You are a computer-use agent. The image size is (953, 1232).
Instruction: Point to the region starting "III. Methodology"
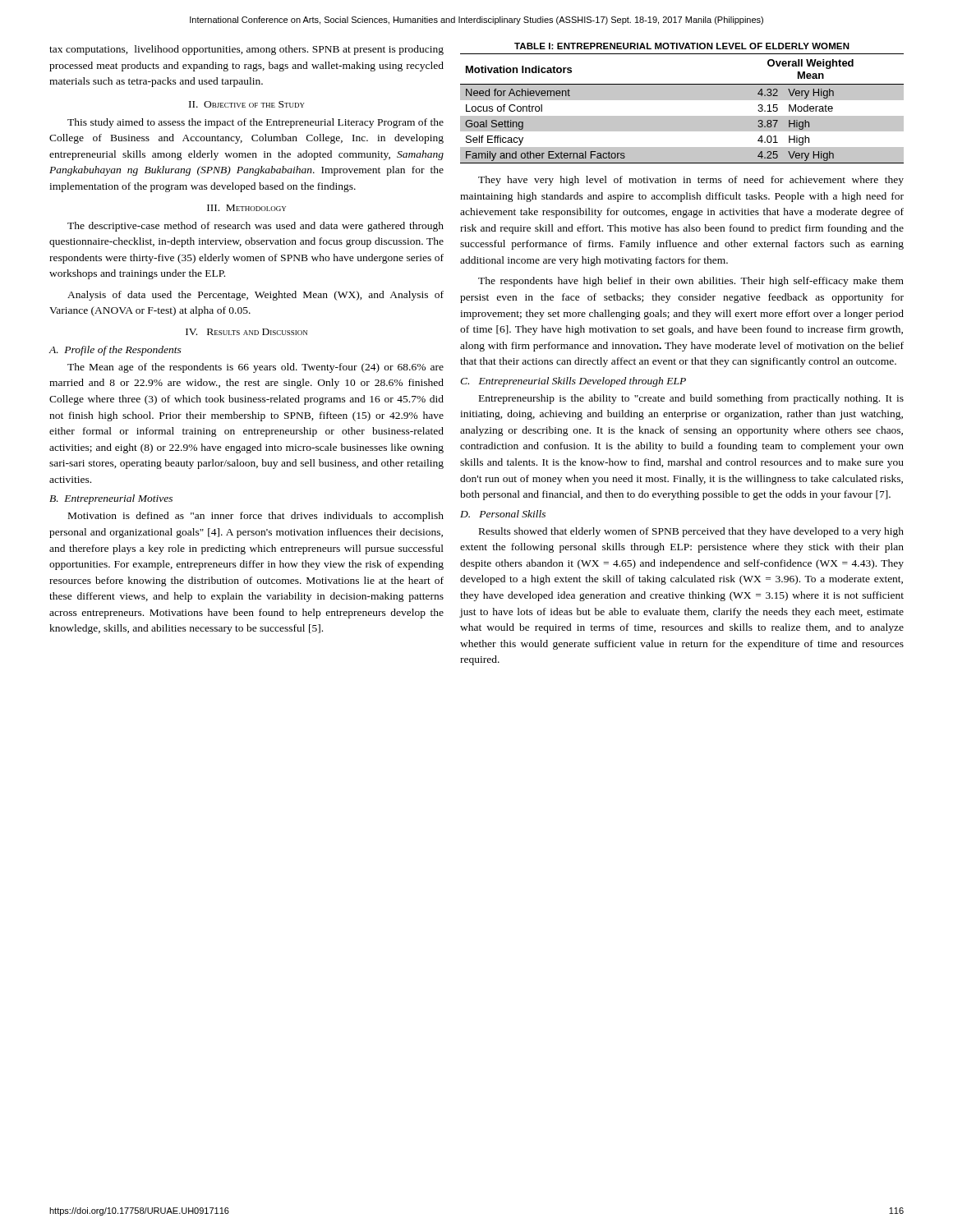[x=246, y=207]
